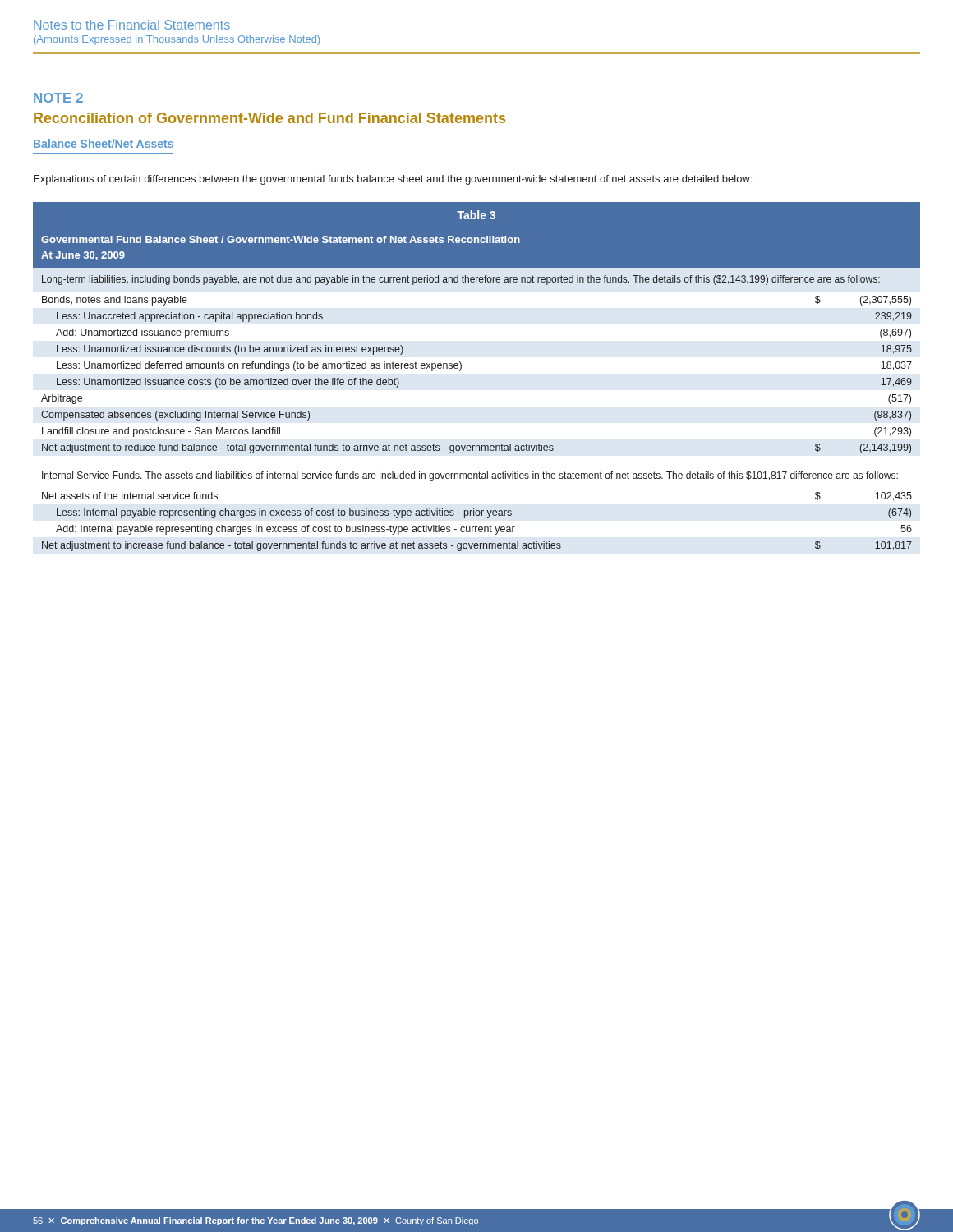Point to "Reconciliation of Government-Wide and Fund Financial Statements"
953x1232 pixels.
269,118
